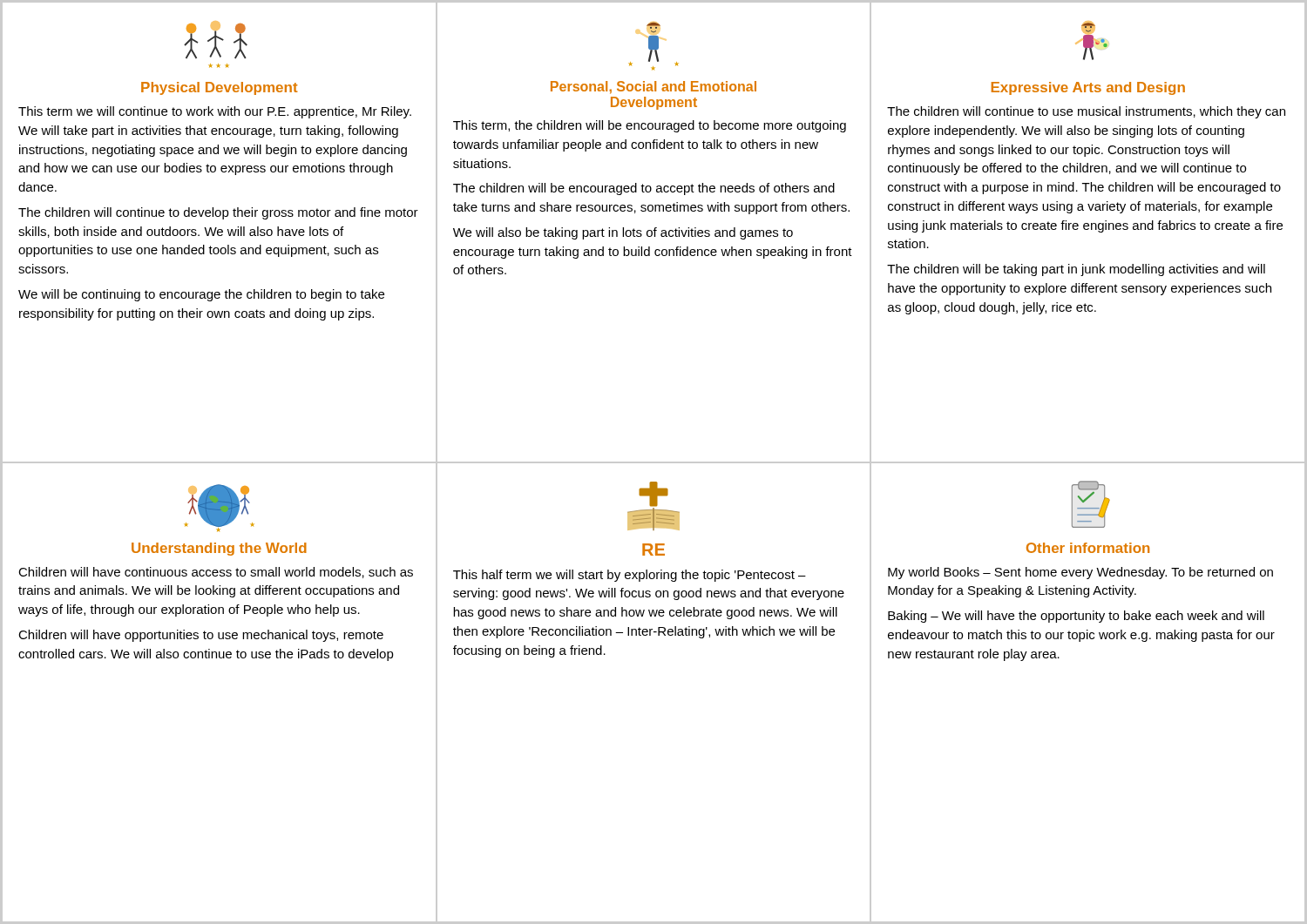Find the section header with the text "Physical Development"
Image resolution: width=1307 pixels, height=924 pixels.
tap(219, 88)
